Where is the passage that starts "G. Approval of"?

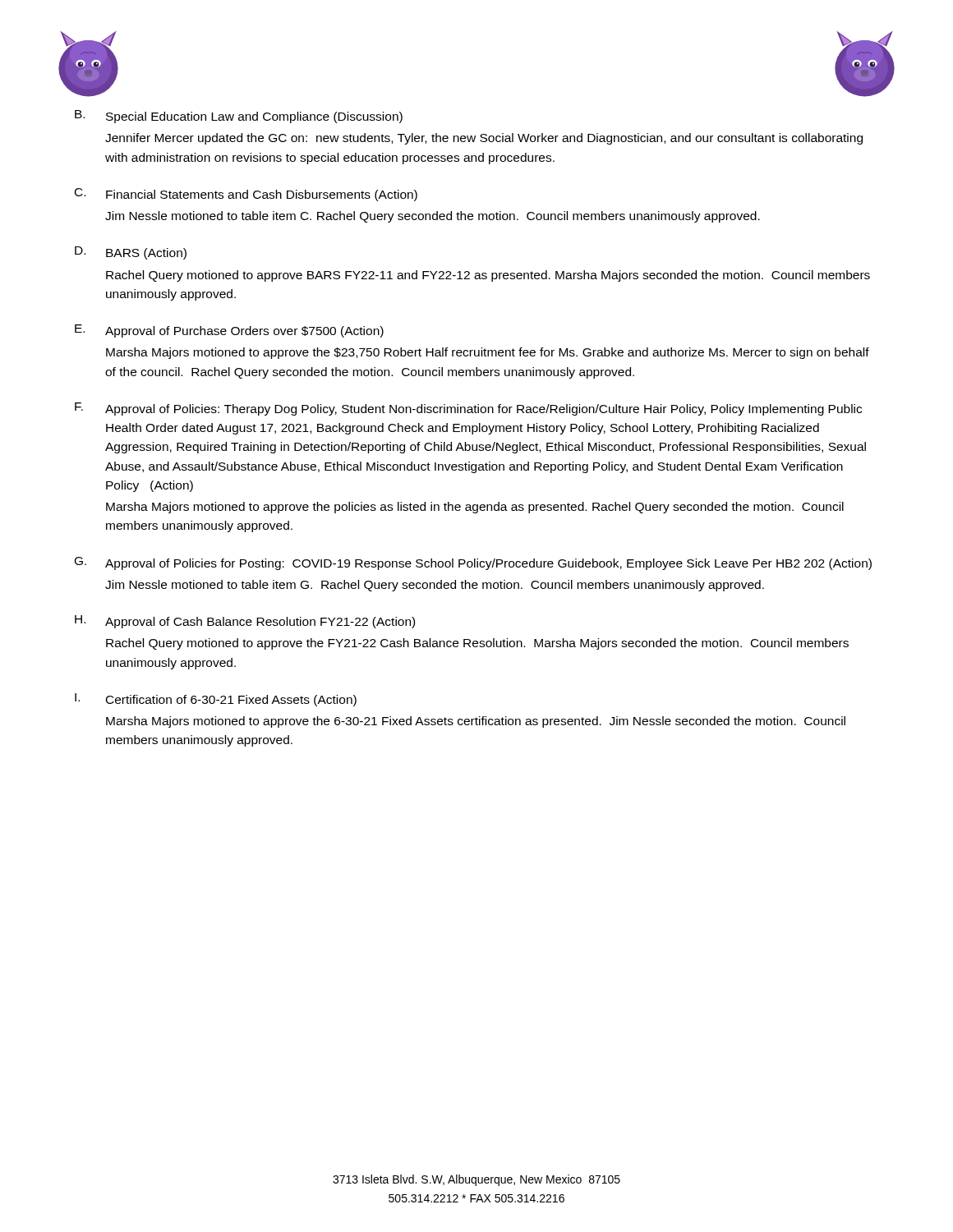click(476, 573)
